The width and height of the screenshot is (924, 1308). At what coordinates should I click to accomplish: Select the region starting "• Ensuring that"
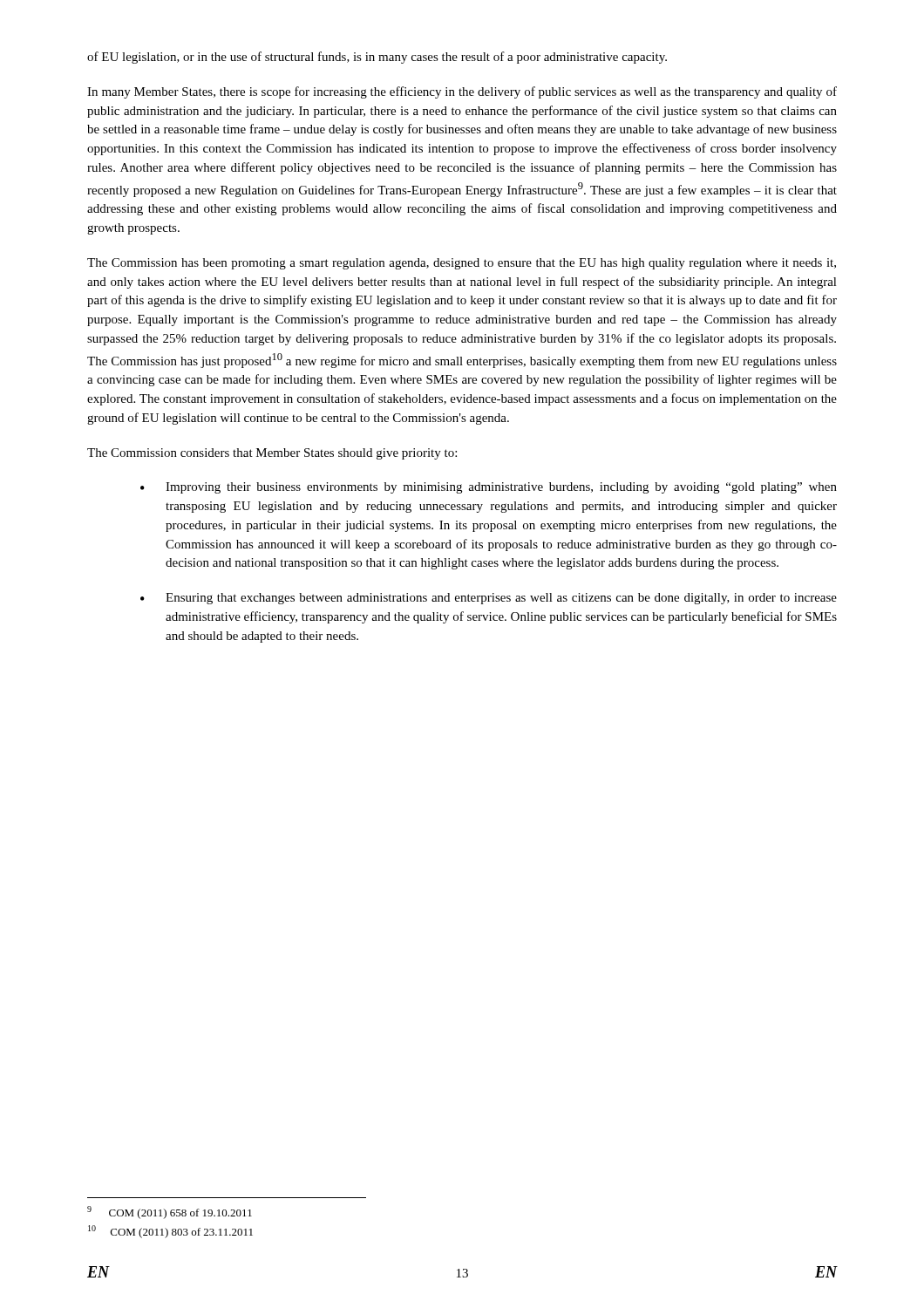click(462, 617)
